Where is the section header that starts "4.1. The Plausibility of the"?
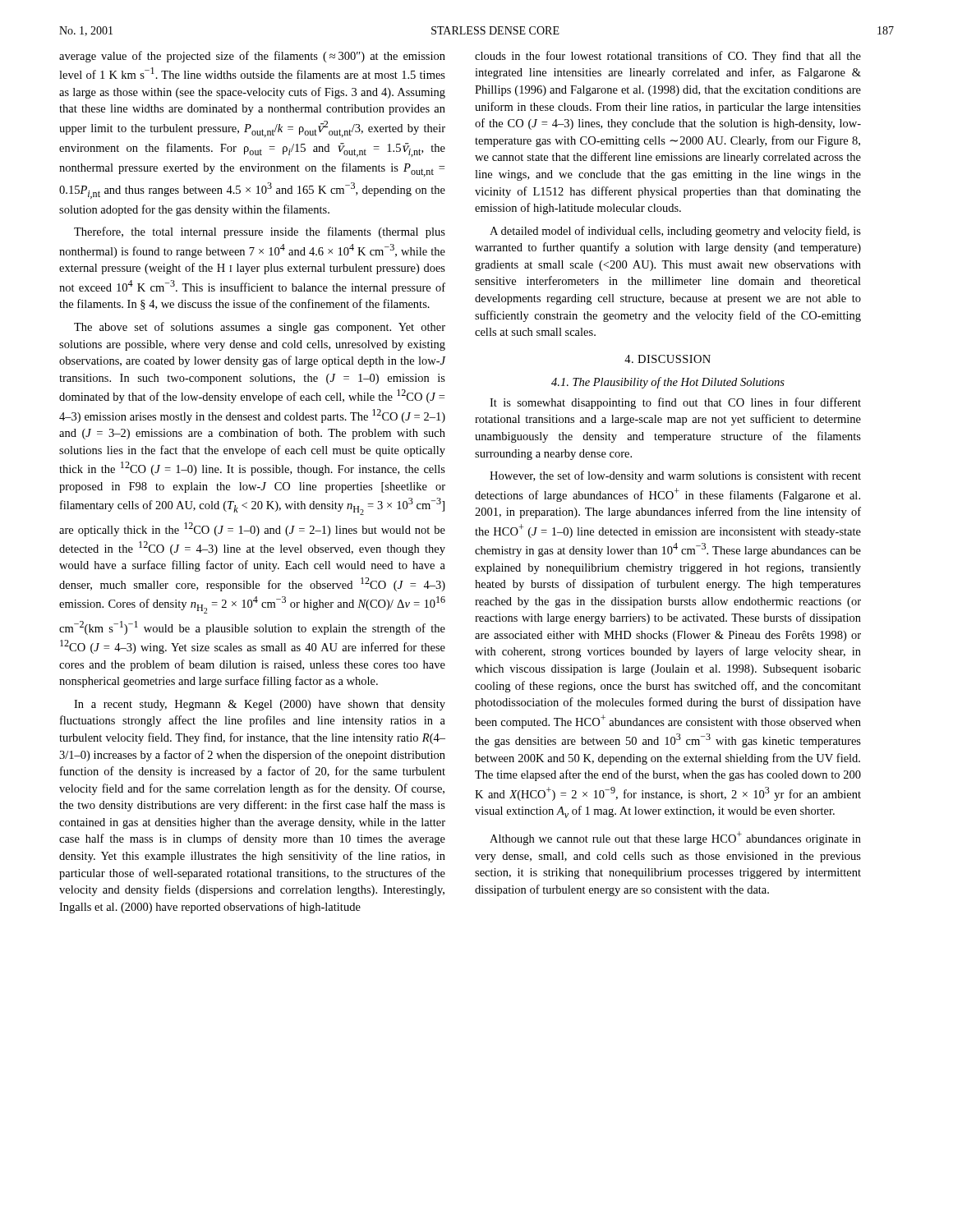This screenshot has height=1232, width=953. coord(668,382)
